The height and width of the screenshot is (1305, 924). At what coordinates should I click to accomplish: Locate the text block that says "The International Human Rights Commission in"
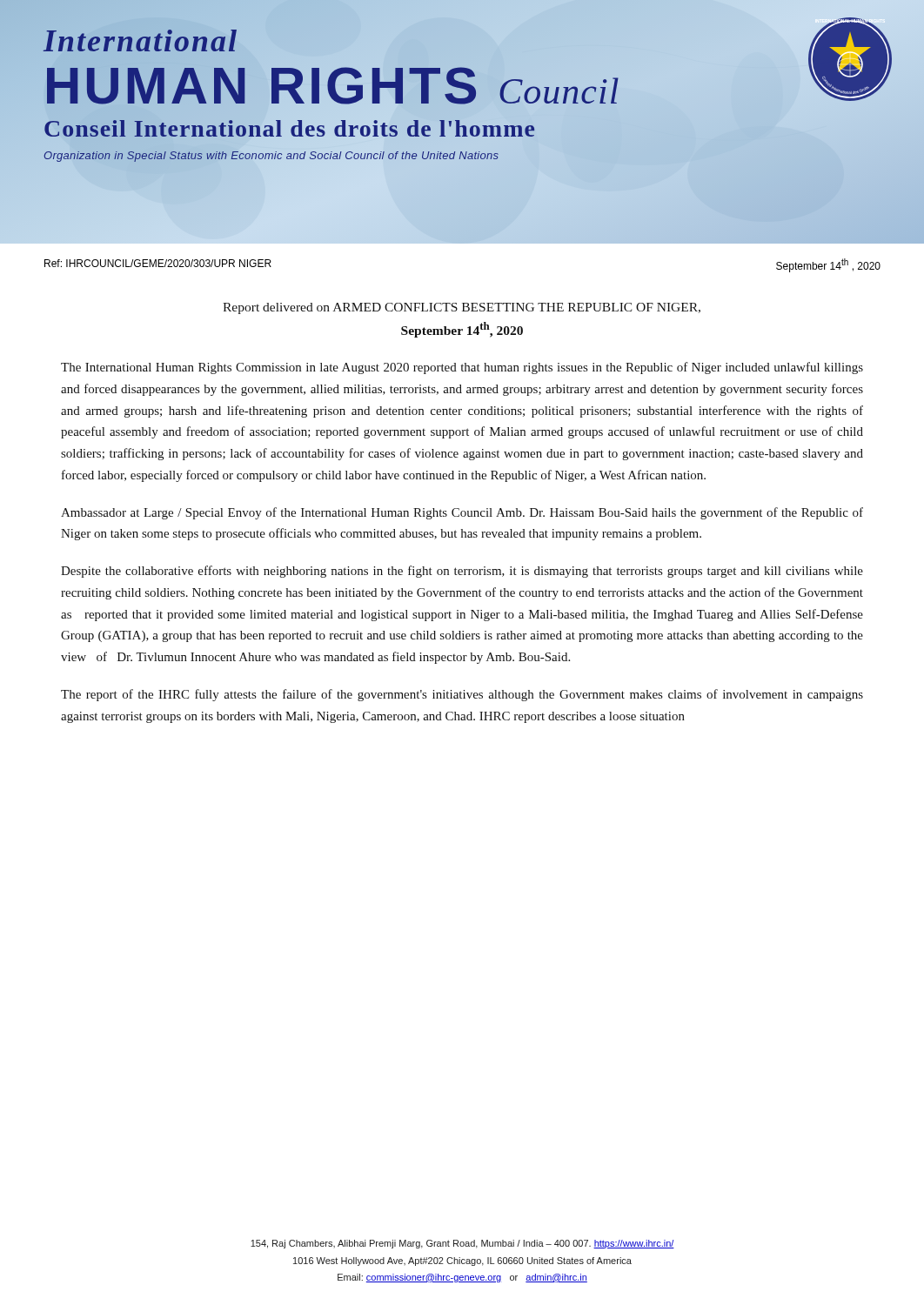point(462,421)
